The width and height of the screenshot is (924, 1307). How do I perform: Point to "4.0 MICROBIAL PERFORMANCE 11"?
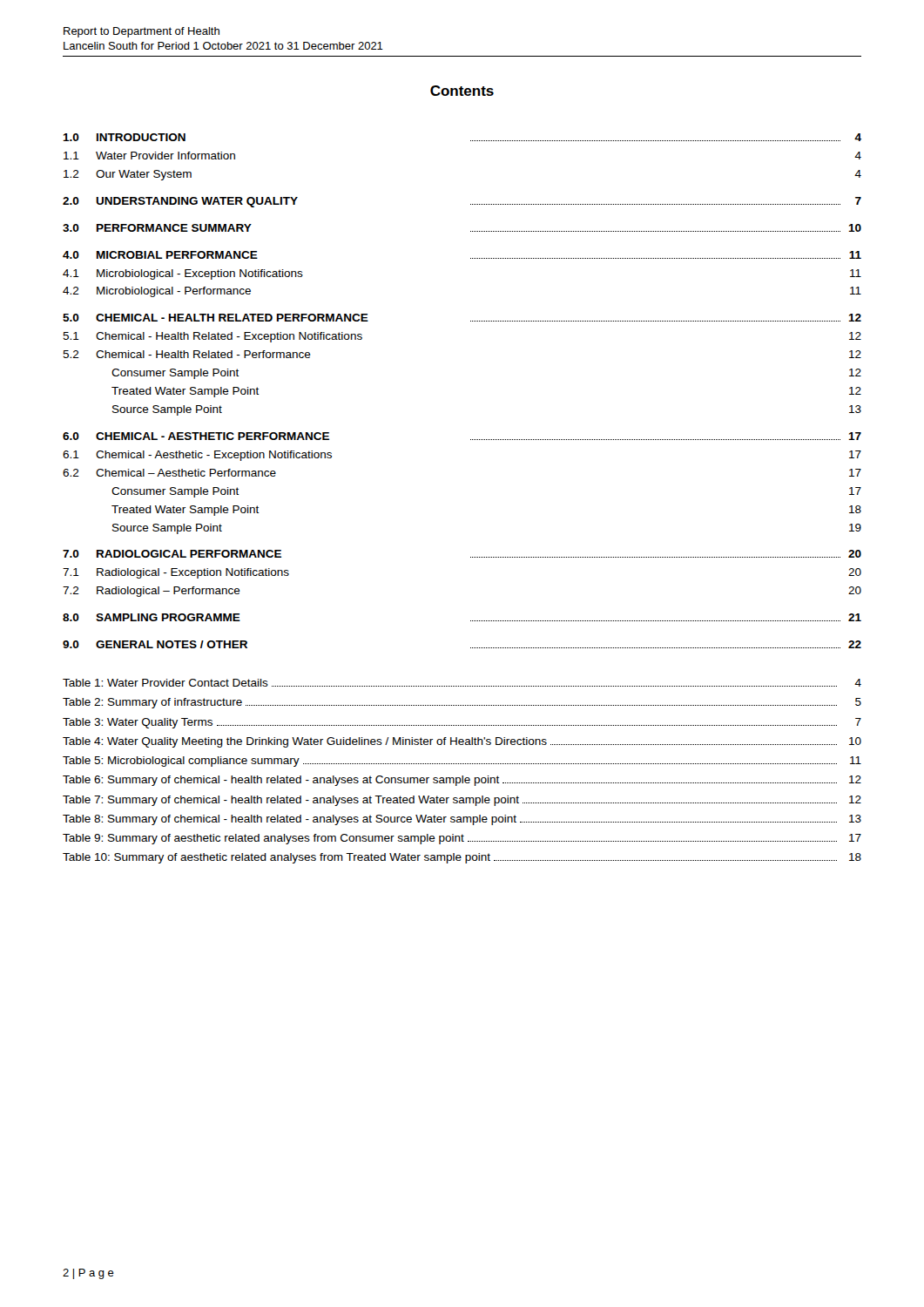click(462, 255)
